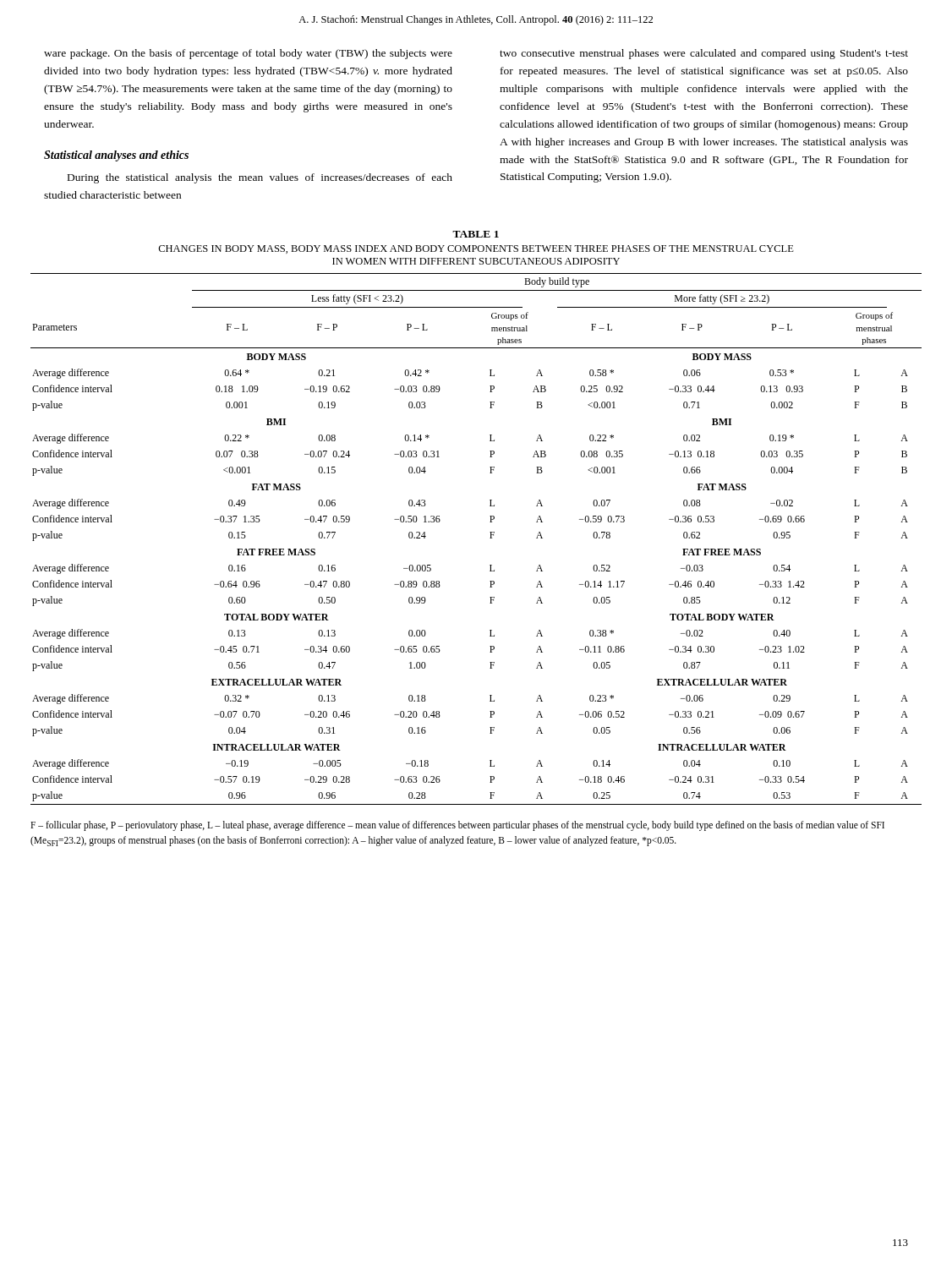This screenshot has height=1268, width=952.
Task: Locate the table with the text "0.25 0.92"
Action: [x=476, y=539]
